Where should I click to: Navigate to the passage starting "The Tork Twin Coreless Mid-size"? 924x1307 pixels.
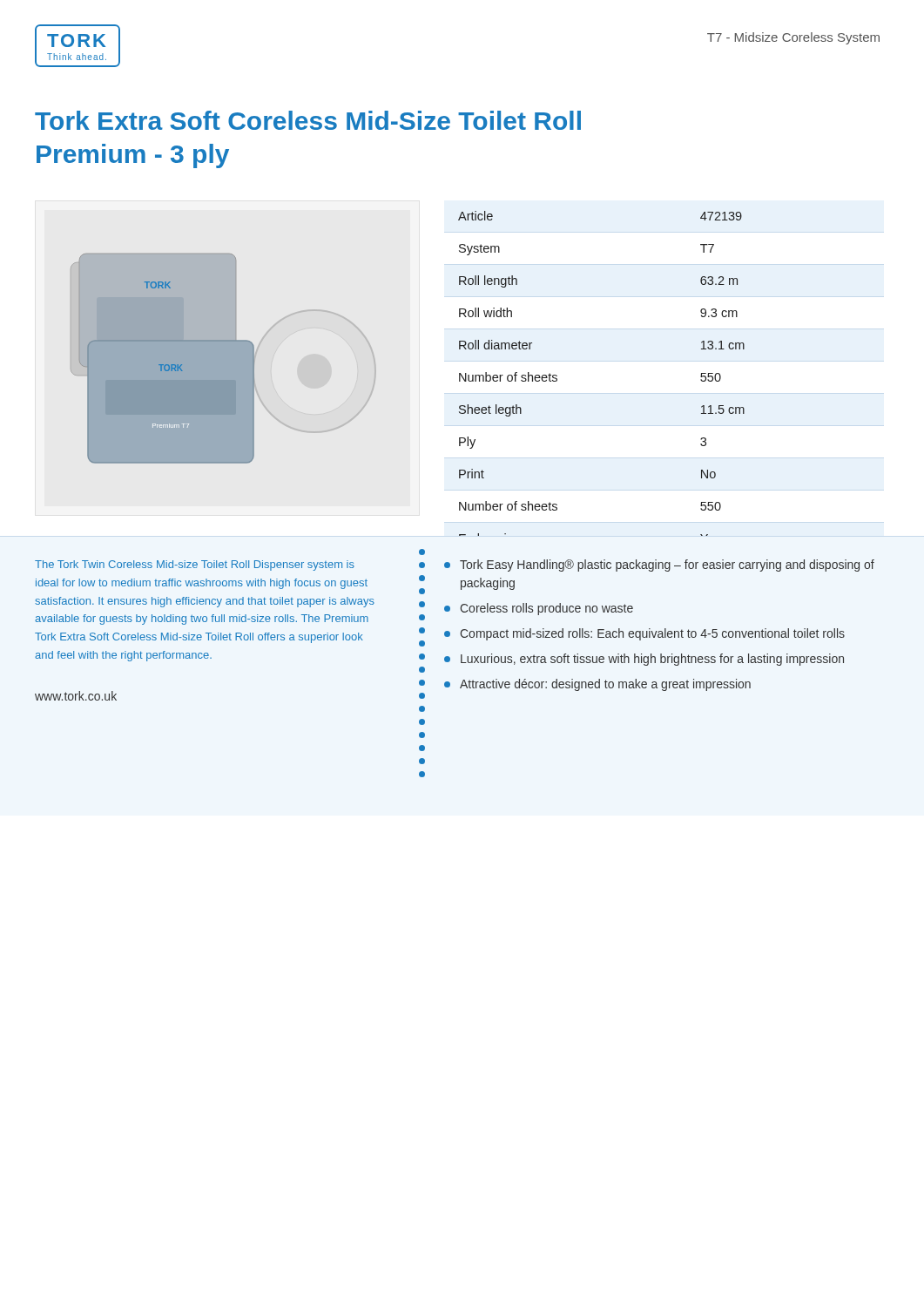tap(205, 629)
